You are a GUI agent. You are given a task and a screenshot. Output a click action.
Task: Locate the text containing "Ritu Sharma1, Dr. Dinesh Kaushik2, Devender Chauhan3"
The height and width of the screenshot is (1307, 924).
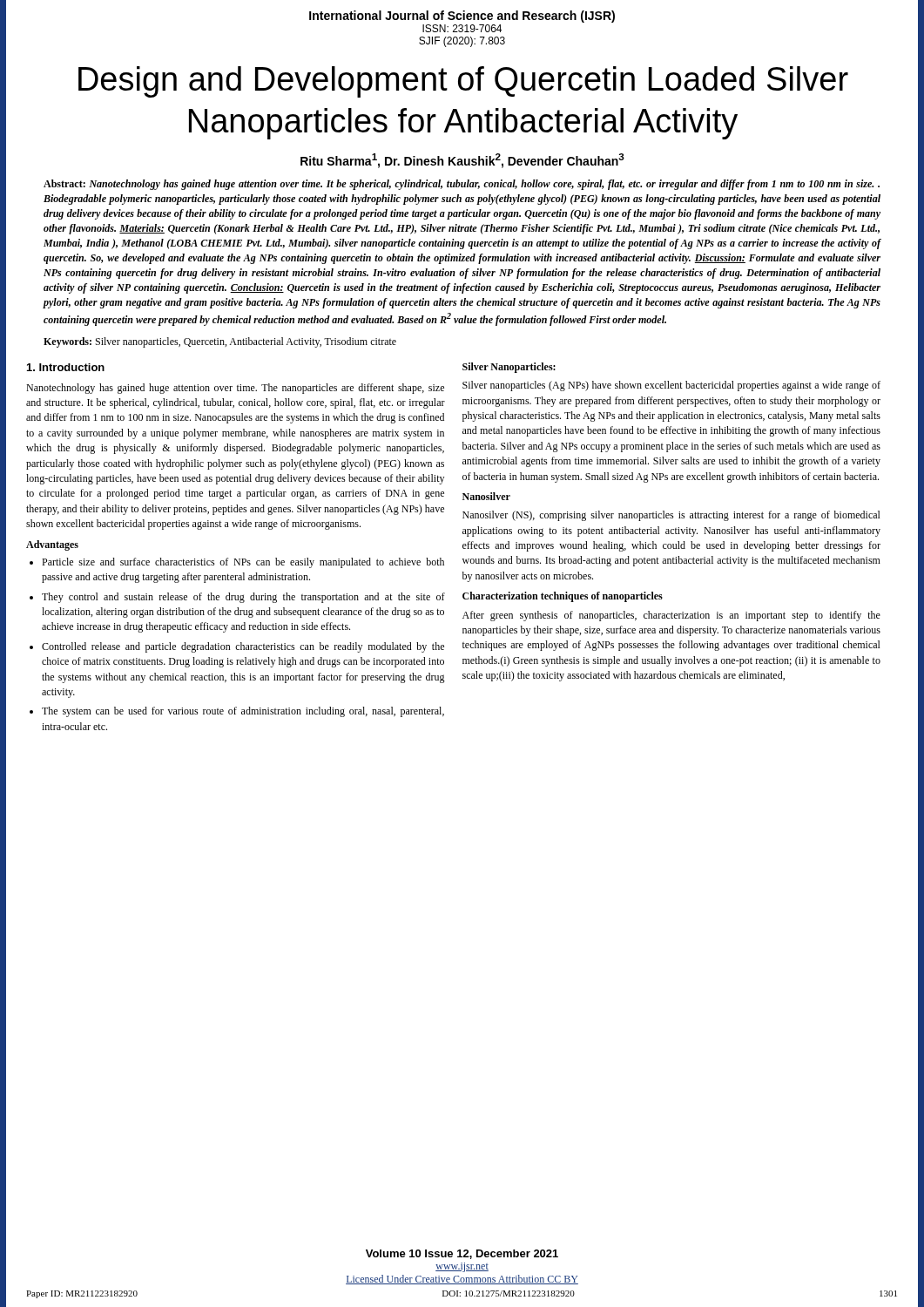(462, 159)
